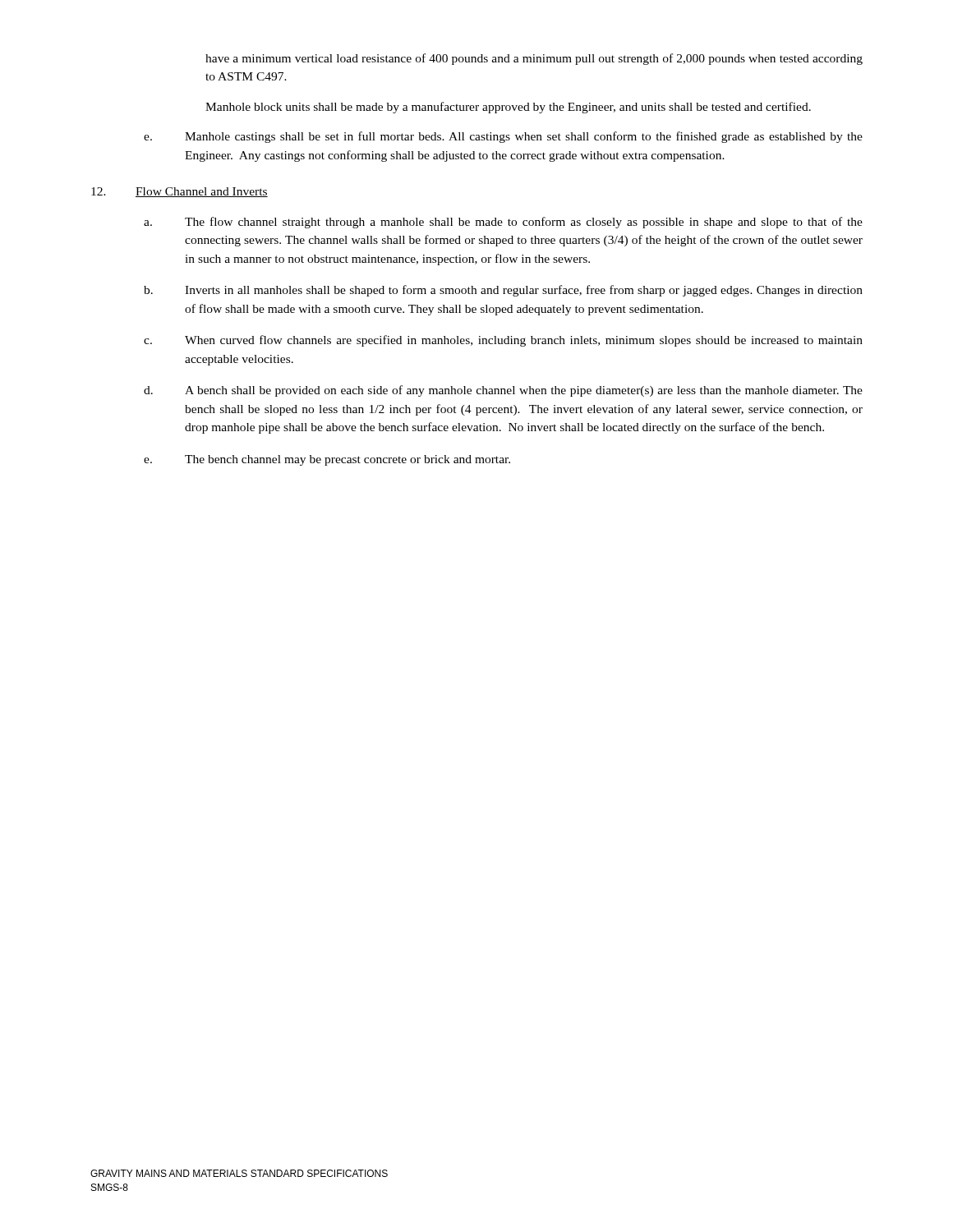Click on the text block that says "Manhole block units shall be made by"
Image resolution: width=953 pixels, height=1232 pixels.
tap(508, 106)
